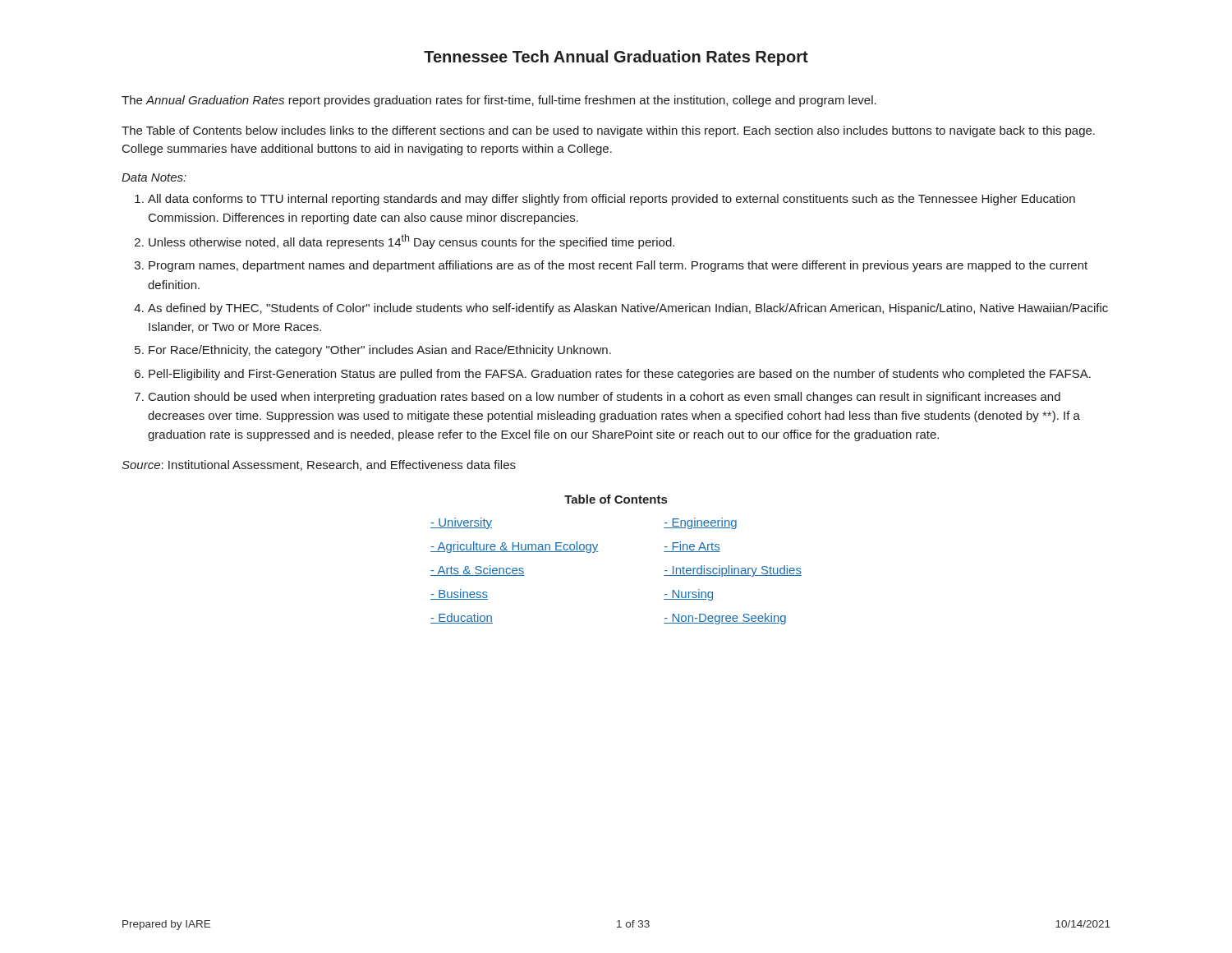Locate the text that says "Data Notes:"
Screen dimensions: 953x1232
154,177
